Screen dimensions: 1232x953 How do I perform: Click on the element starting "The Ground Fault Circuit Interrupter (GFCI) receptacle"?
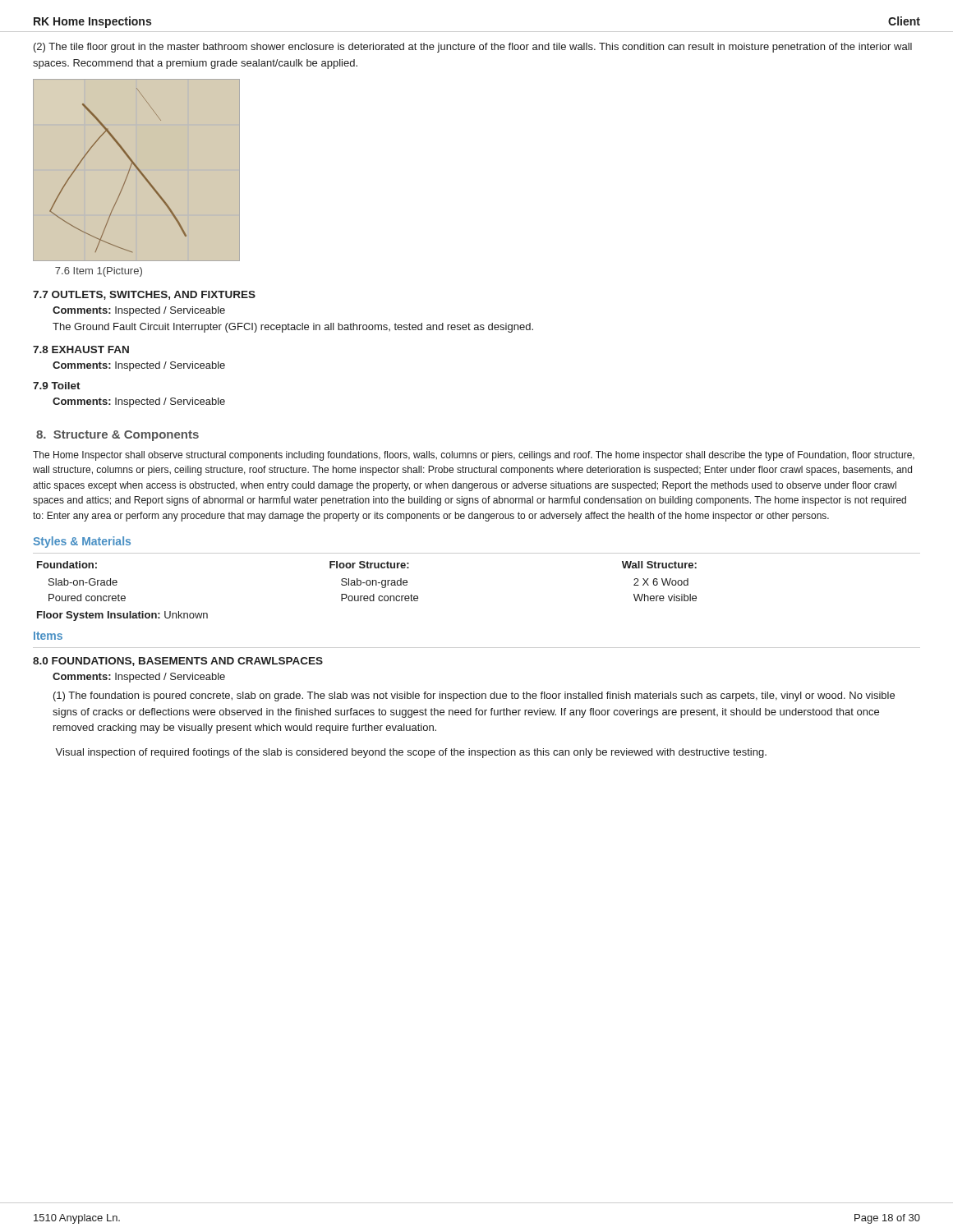coord(293,326)
